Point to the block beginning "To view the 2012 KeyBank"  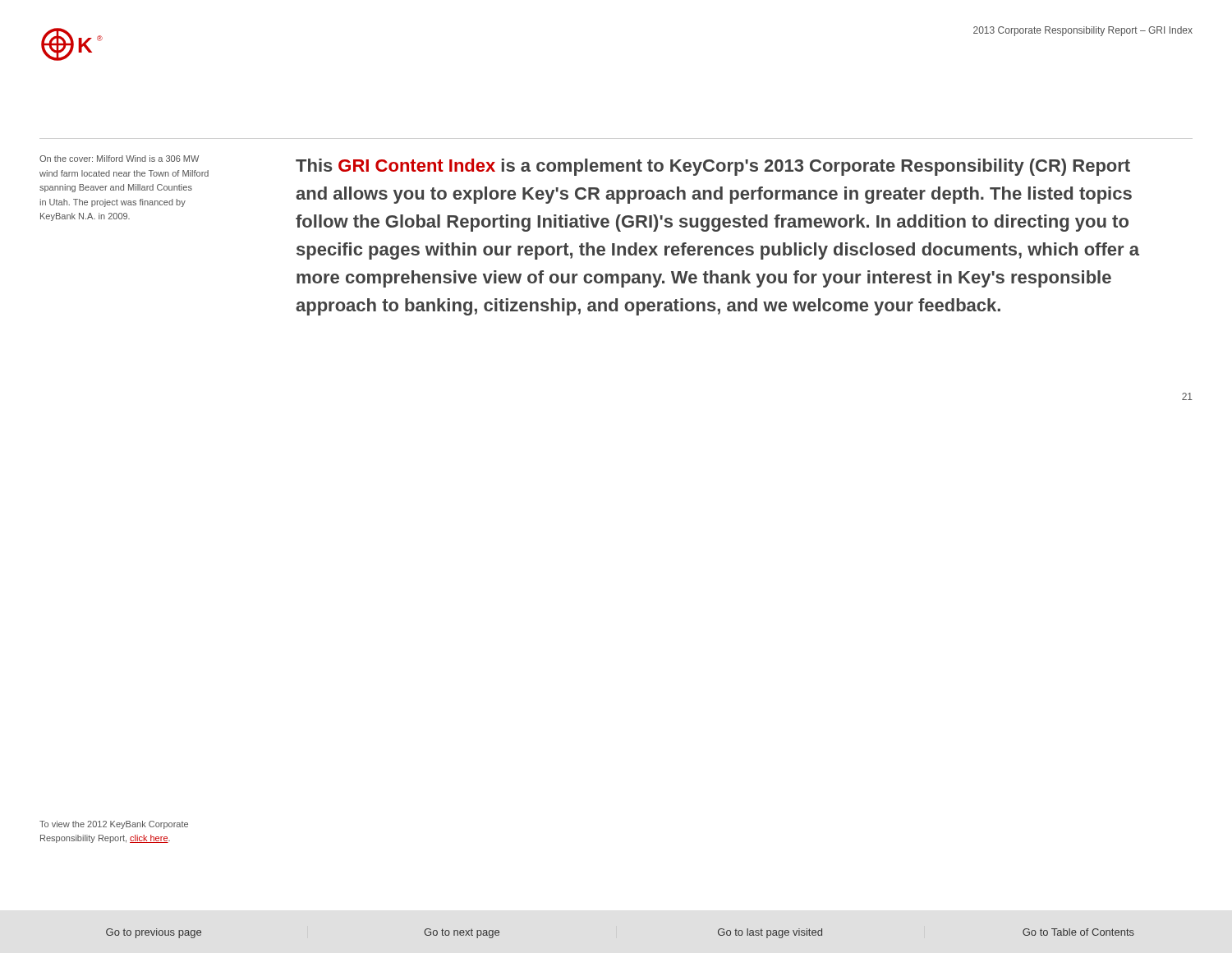(x=114, y=831)
